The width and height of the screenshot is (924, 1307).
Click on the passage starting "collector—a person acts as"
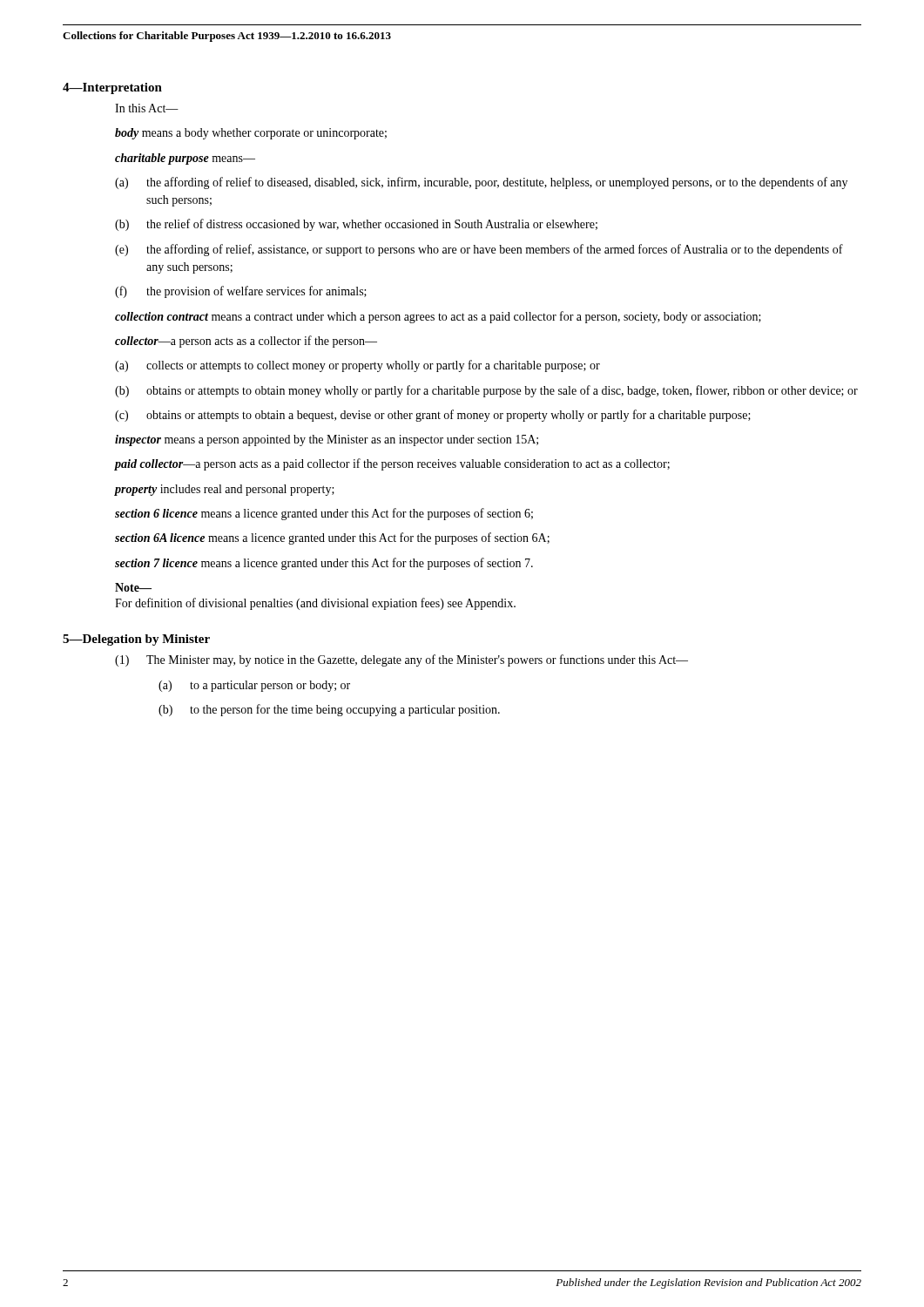tap(246, 341)
